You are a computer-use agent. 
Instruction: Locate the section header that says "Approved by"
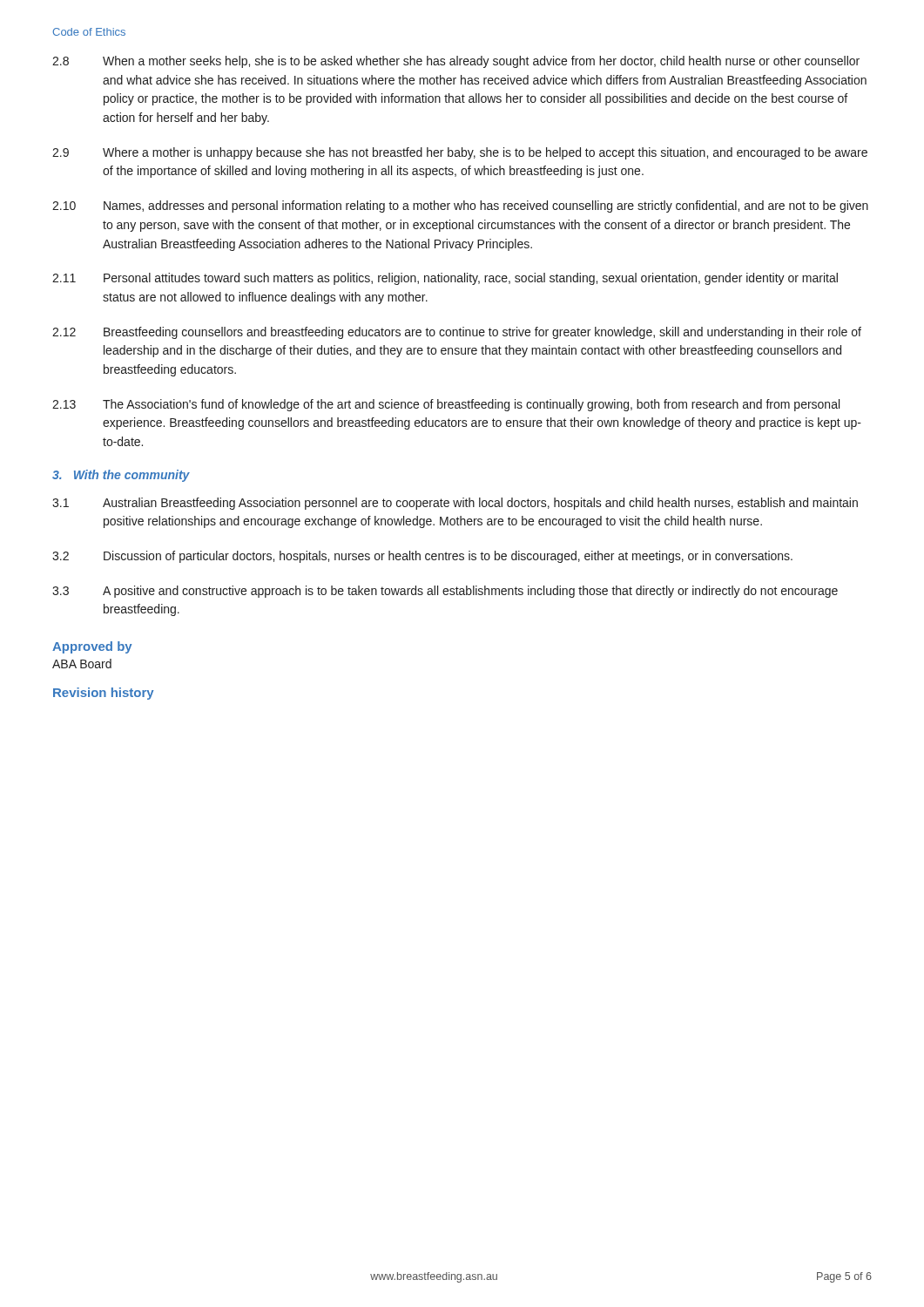pyautogui.click(x=92, y=646)
